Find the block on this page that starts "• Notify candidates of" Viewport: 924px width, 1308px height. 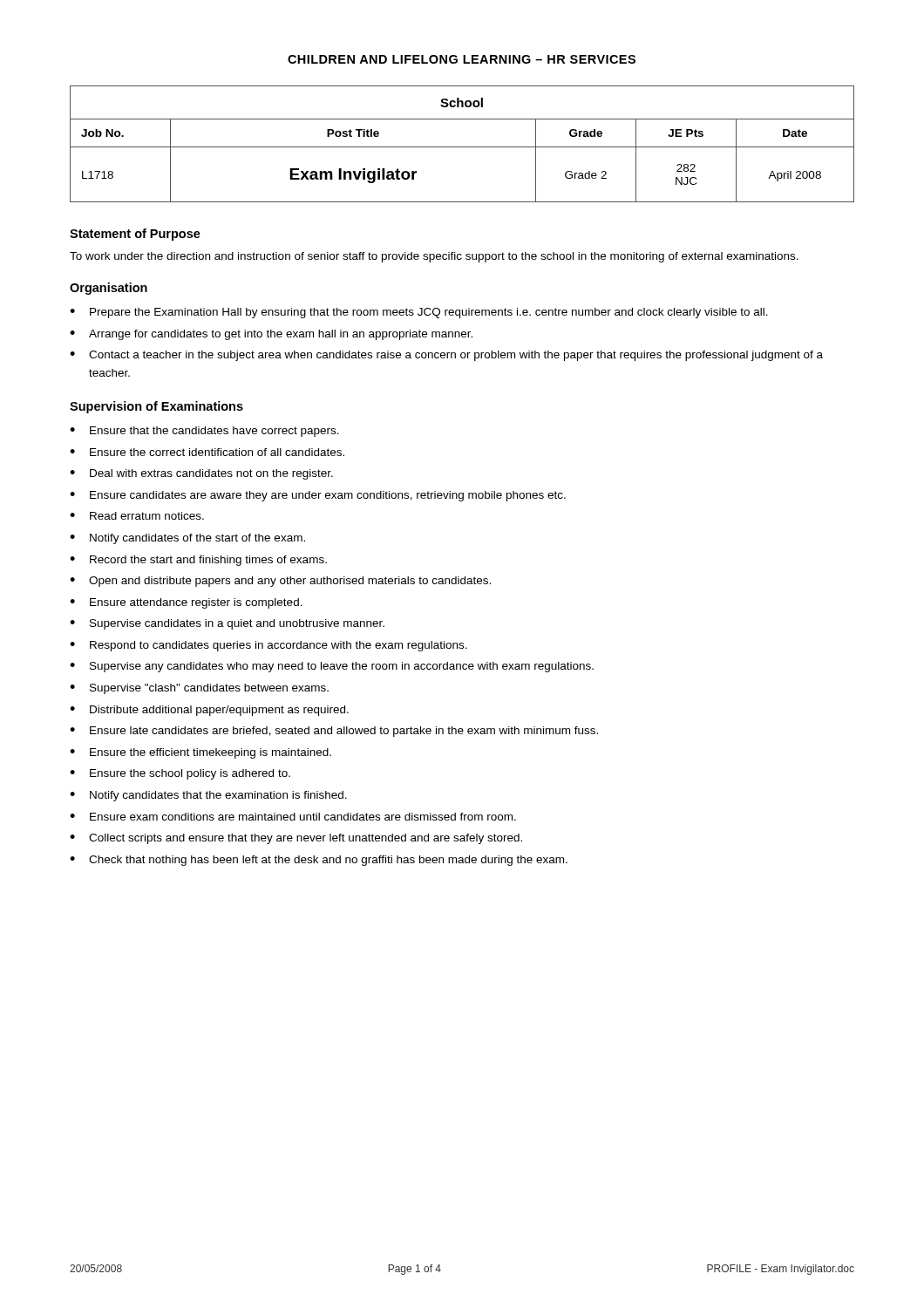point(187,539)
